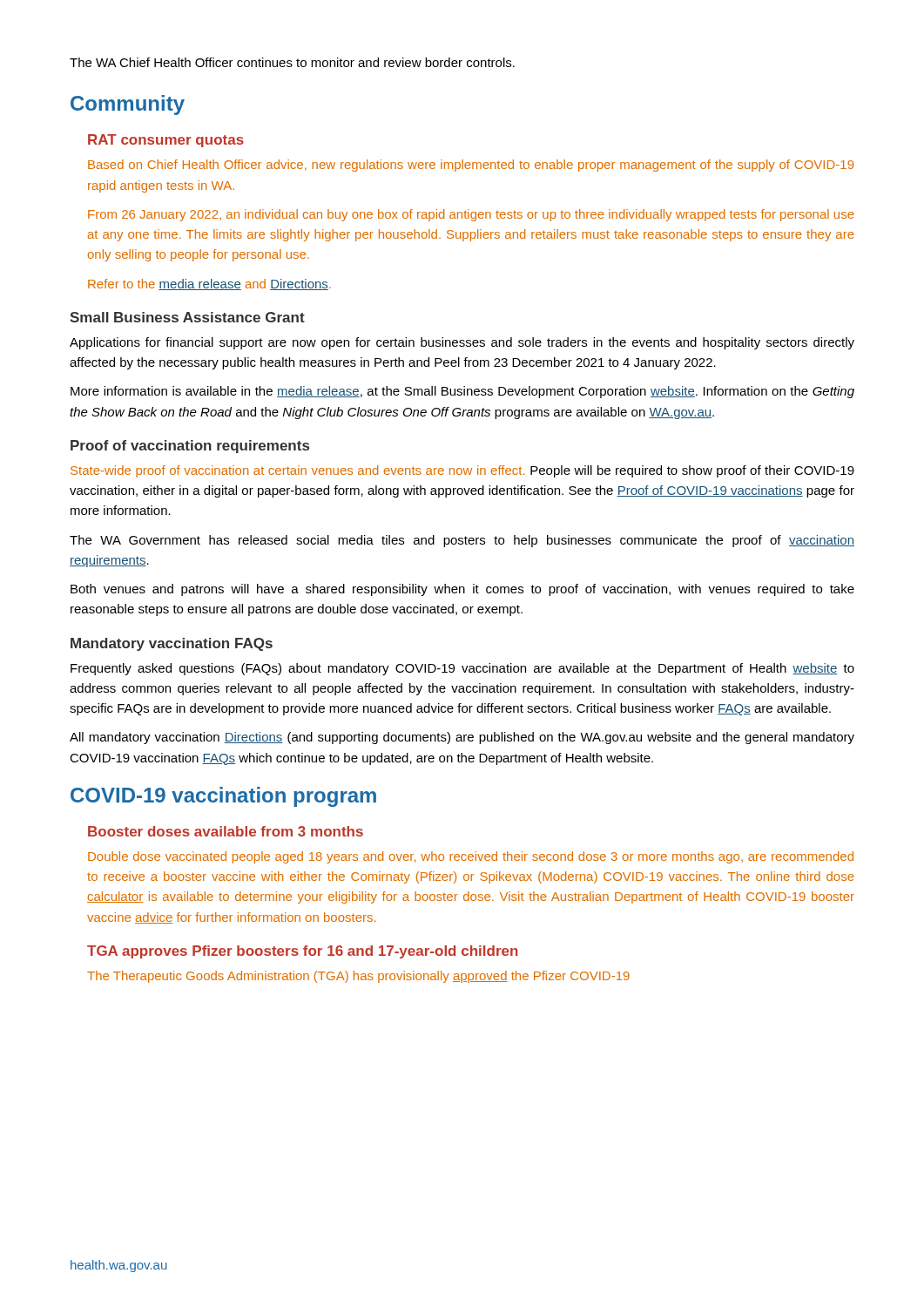Screen dimensions: 1307x924
Task: Where is the passage that starts "All mandatory vaccination Directions (and"?
Action: 462,747
